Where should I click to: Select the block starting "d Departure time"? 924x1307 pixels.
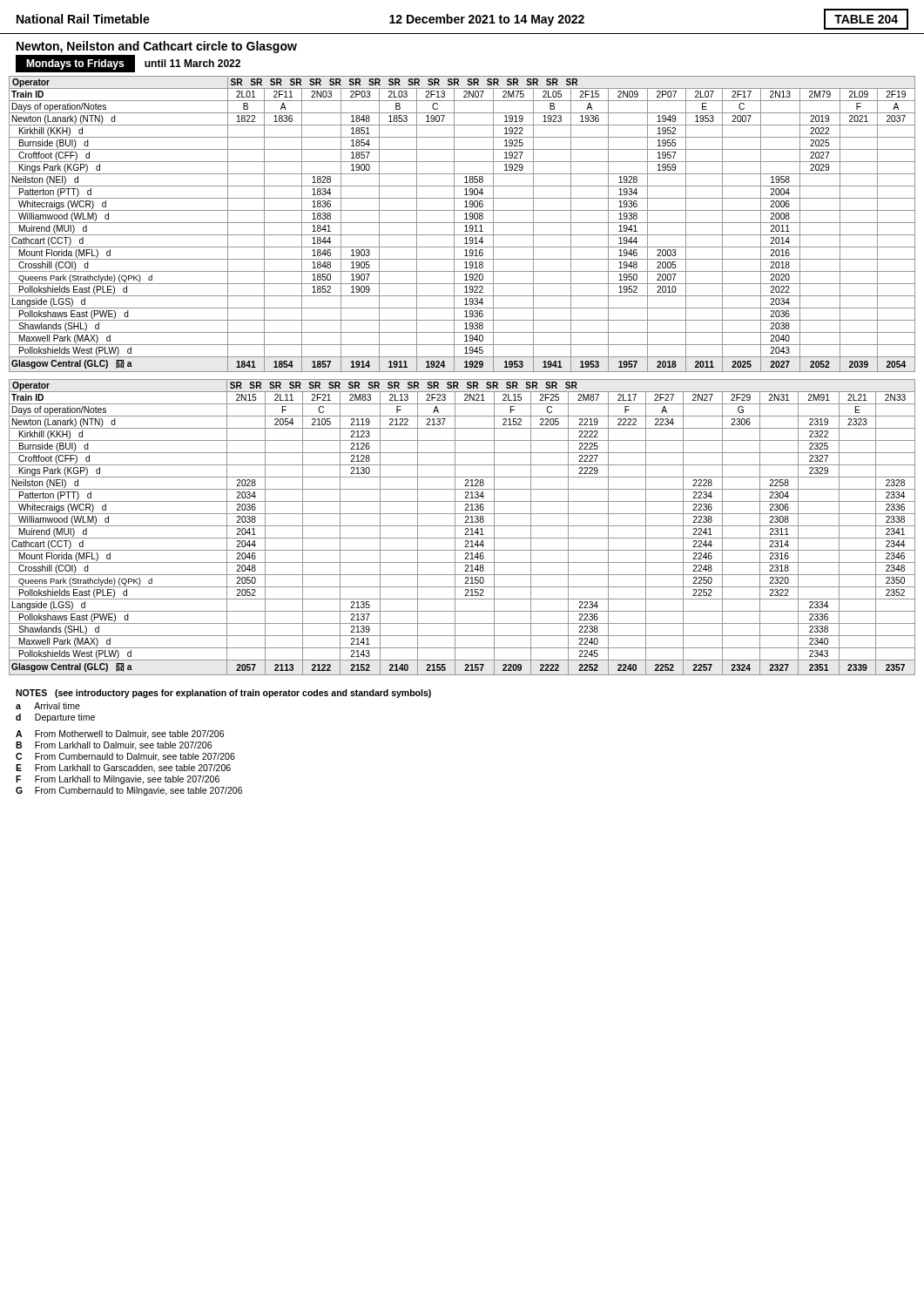click(55, 717)
